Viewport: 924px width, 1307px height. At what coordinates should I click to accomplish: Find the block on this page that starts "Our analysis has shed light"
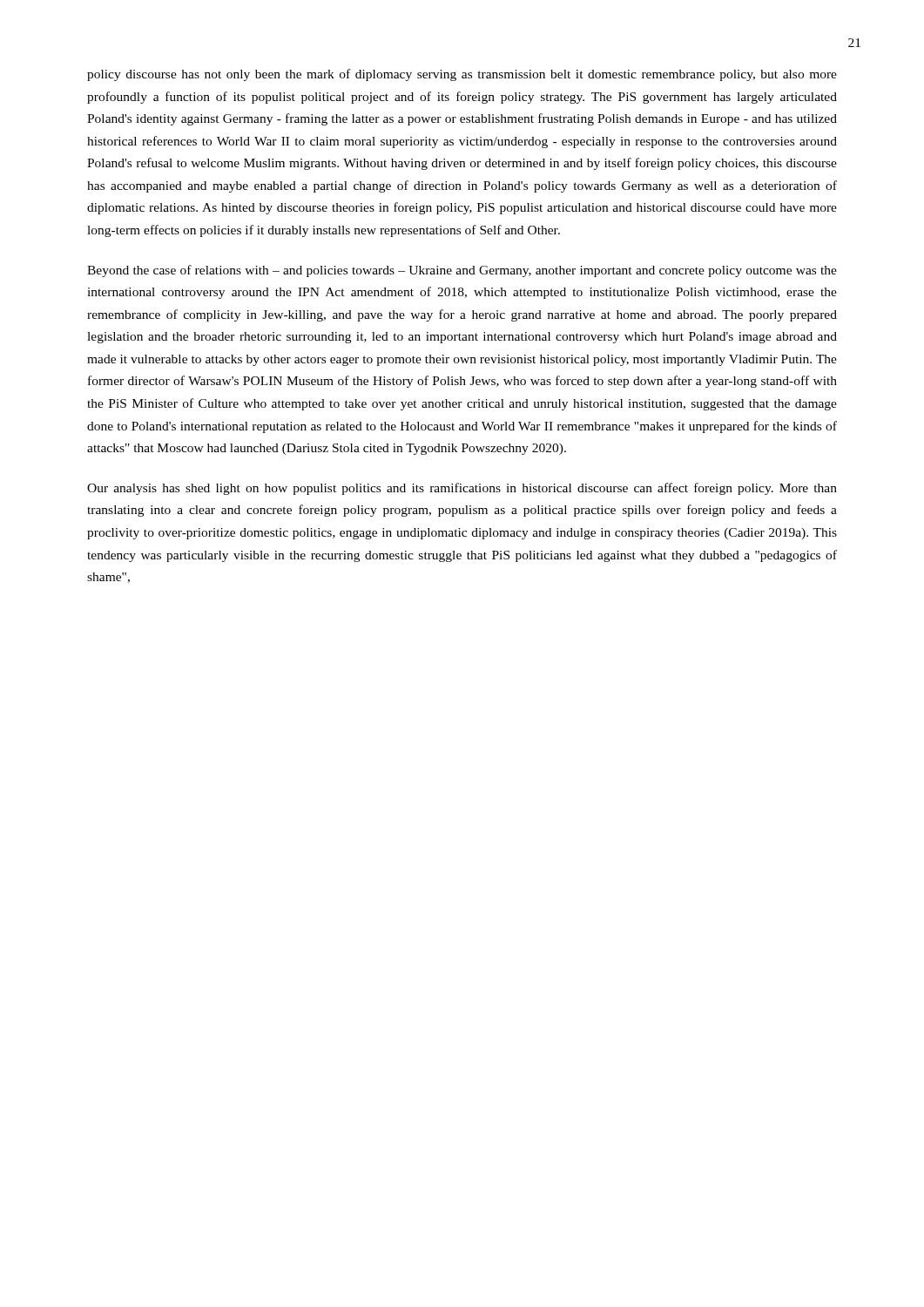tap(462, 532)
